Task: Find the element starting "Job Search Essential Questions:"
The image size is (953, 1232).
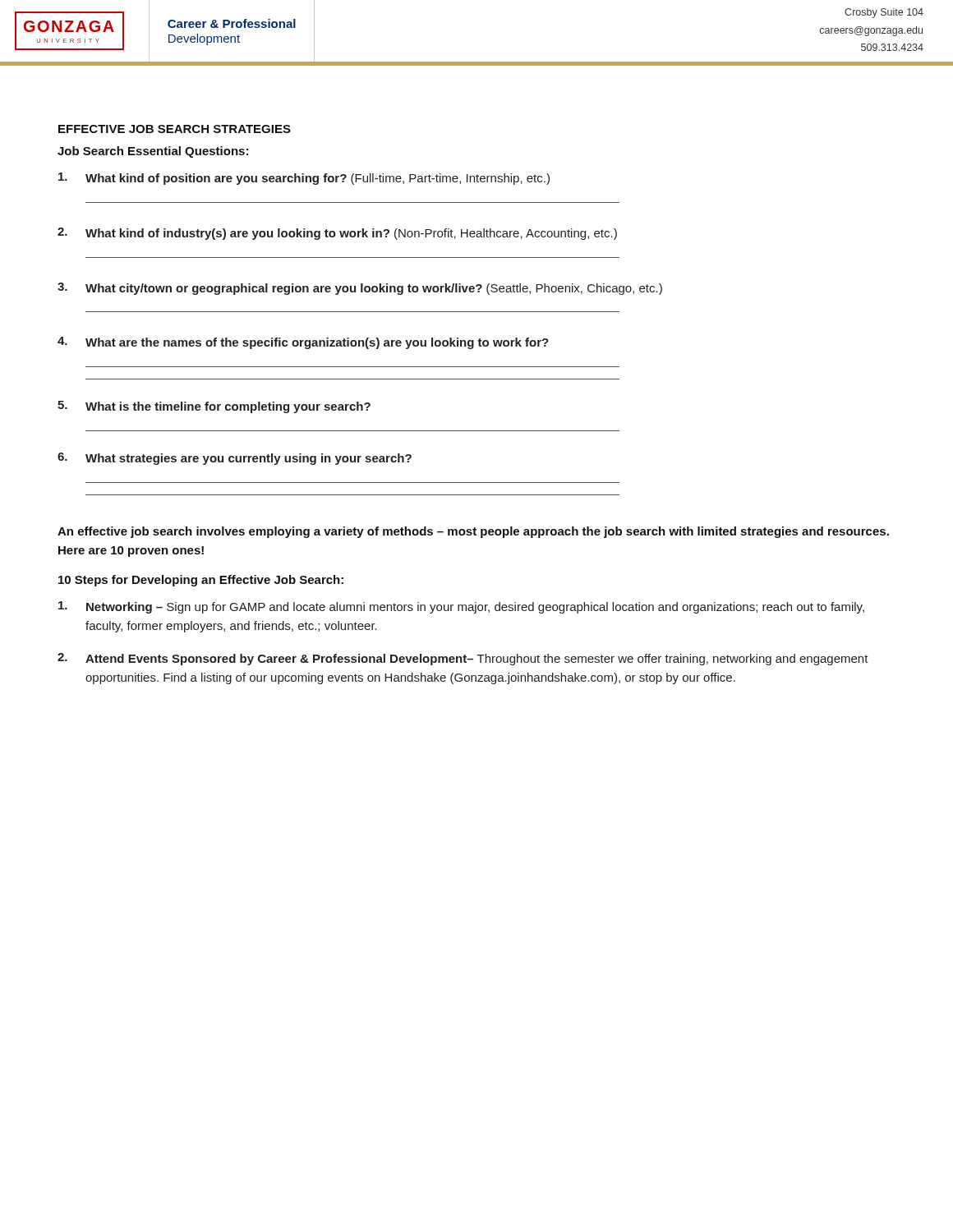Action: click(153, 151)
